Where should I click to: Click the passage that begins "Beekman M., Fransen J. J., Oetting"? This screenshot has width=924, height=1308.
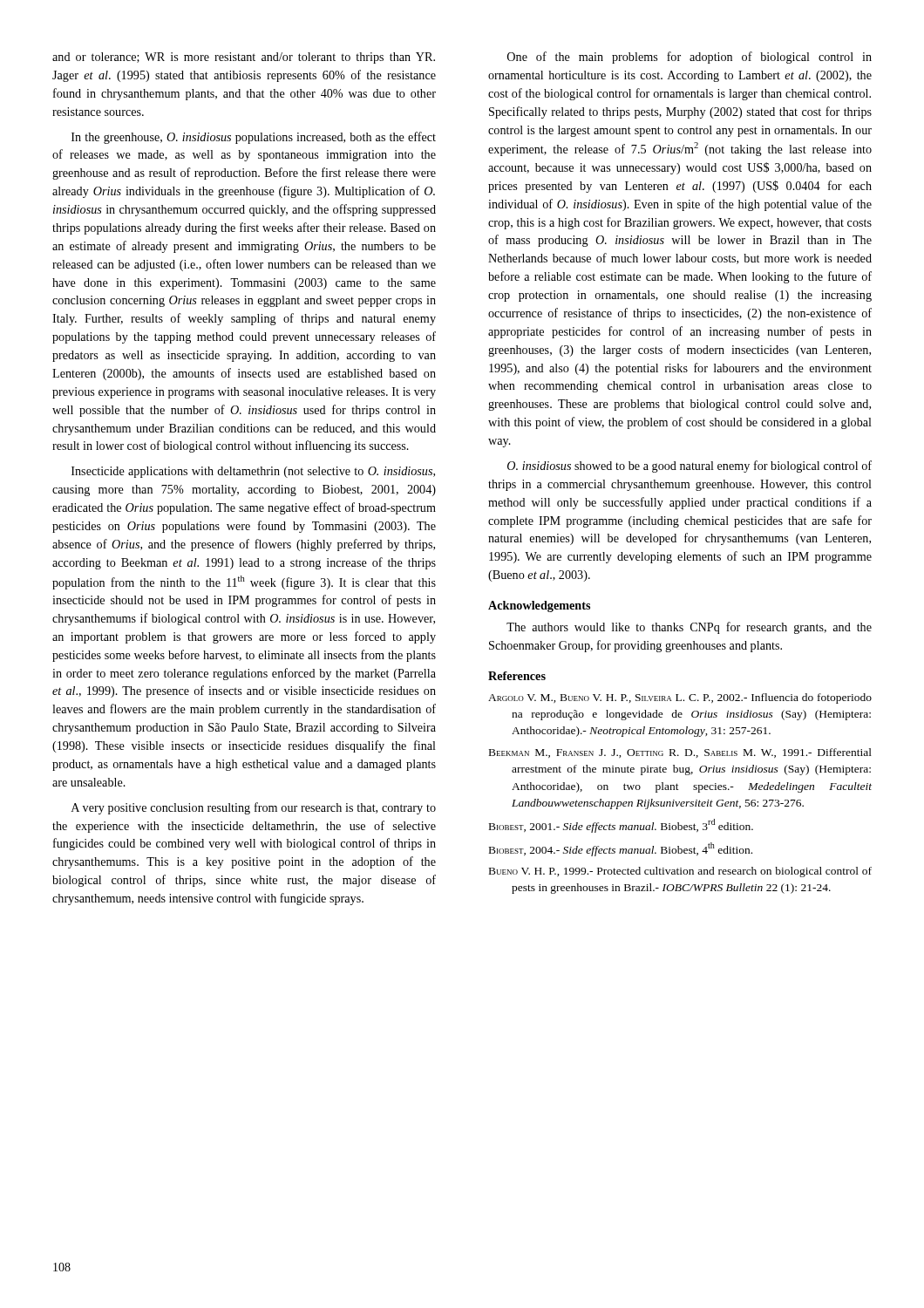click(x=680, y=778)
